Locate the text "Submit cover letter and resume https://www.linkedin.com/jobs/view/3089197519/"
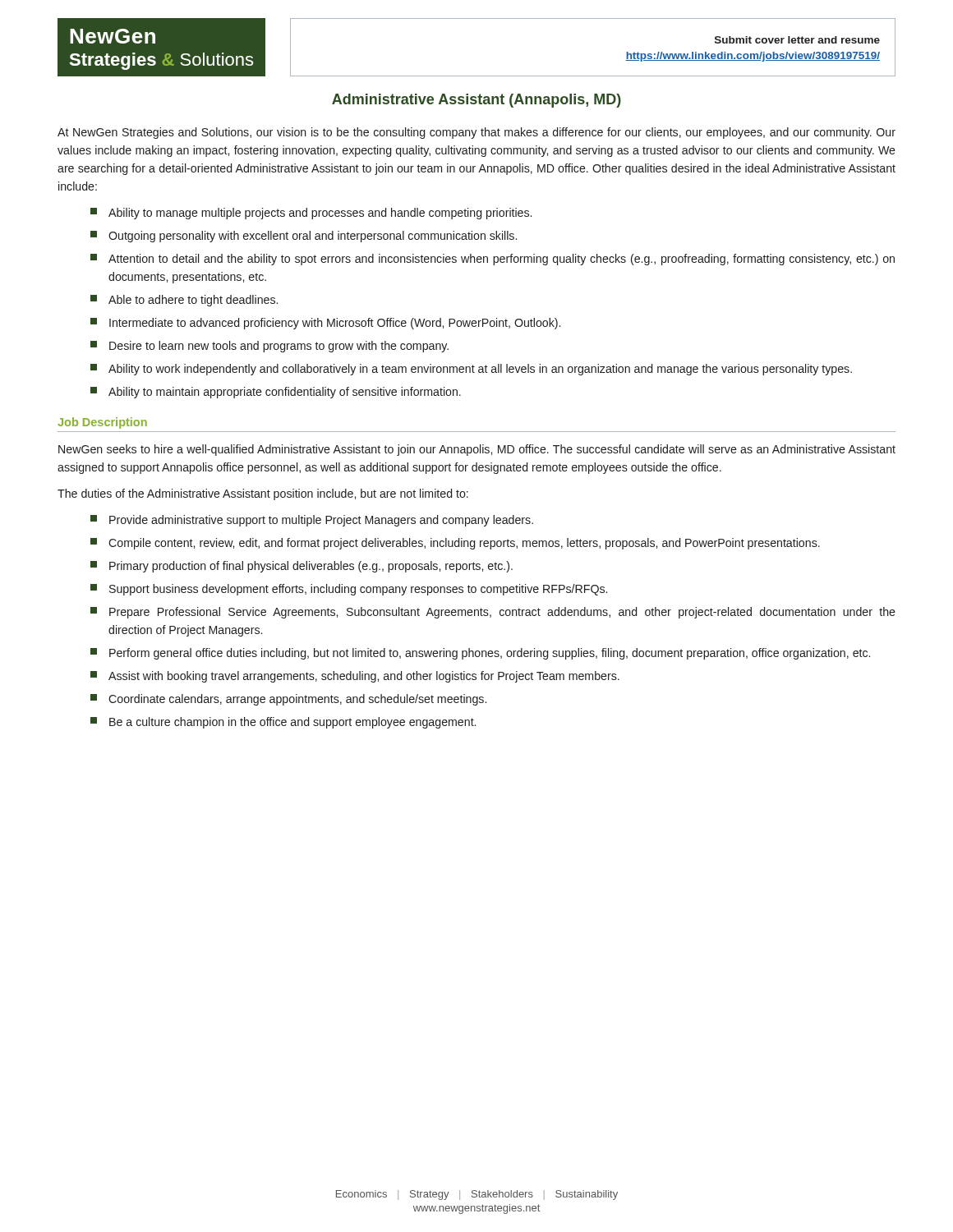This screenshot has height=1232, width=953. 753,47
